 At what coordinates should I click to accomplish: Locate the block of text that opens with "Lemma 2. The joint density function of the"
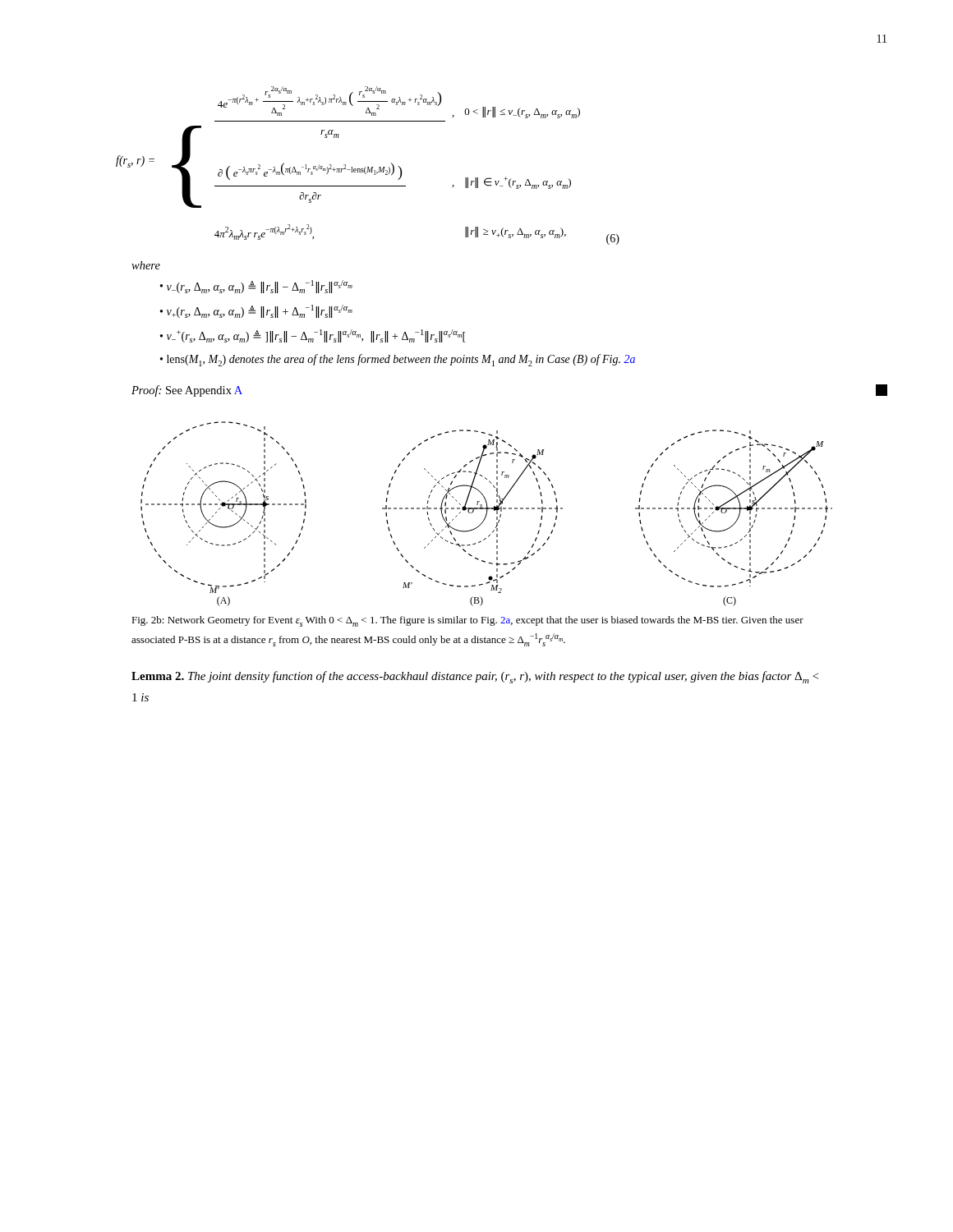tap(475, 687)
